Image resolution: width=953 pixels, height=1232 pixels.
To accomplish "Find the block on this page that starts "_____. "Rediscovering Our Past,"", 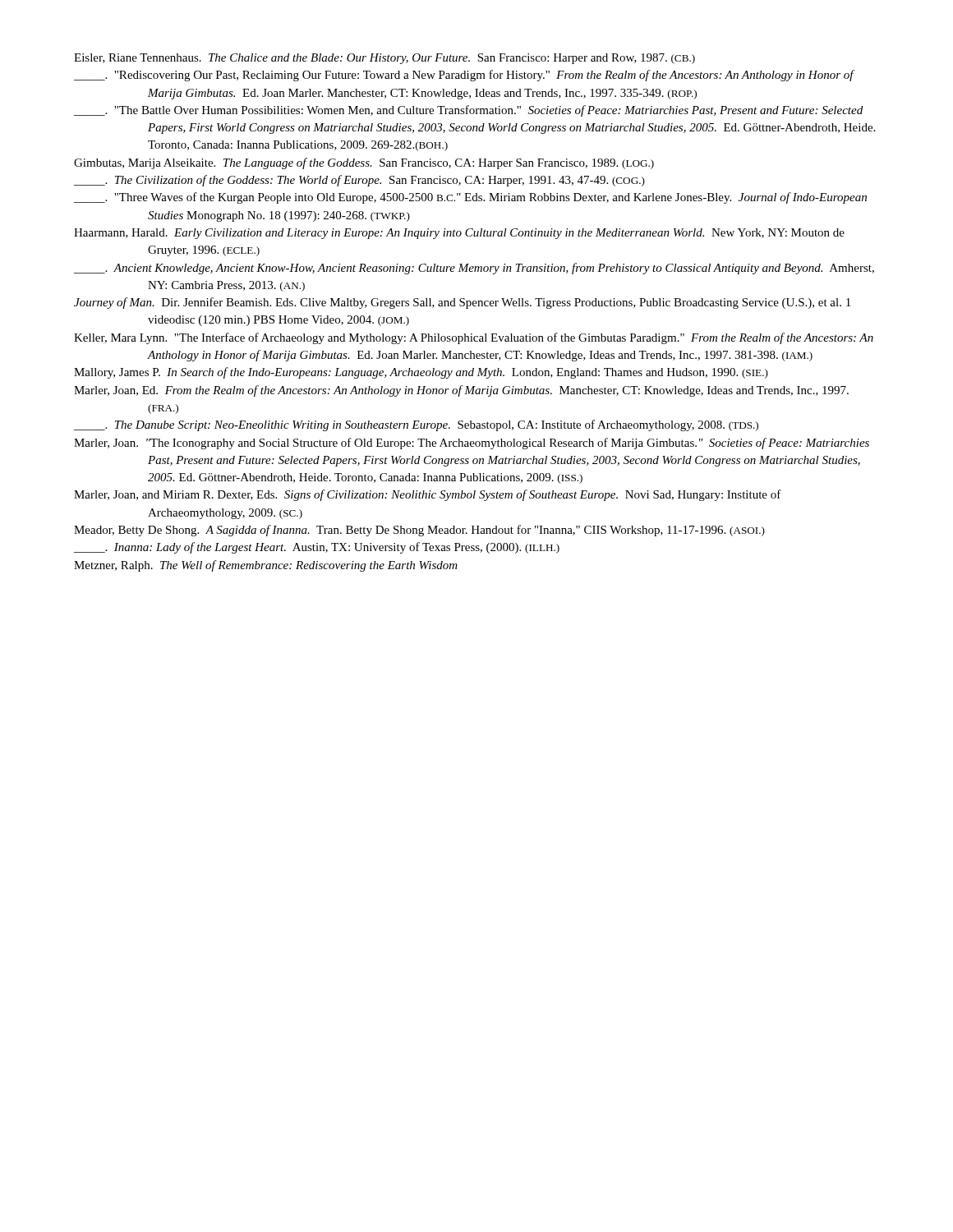I will [x=464, y=84].
